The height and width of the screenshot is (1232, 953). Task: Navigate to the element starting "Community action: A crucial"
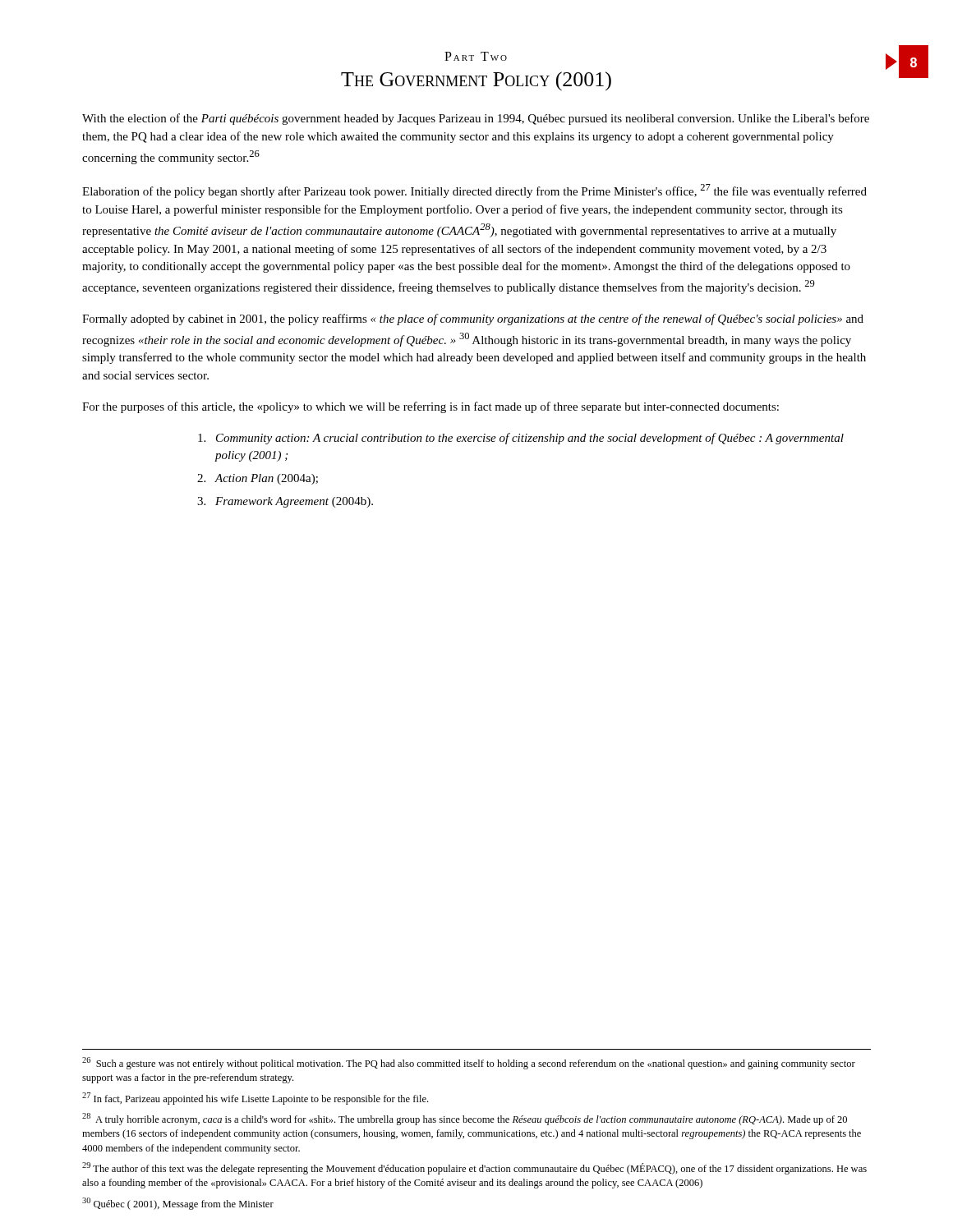(x=534, y=447)
